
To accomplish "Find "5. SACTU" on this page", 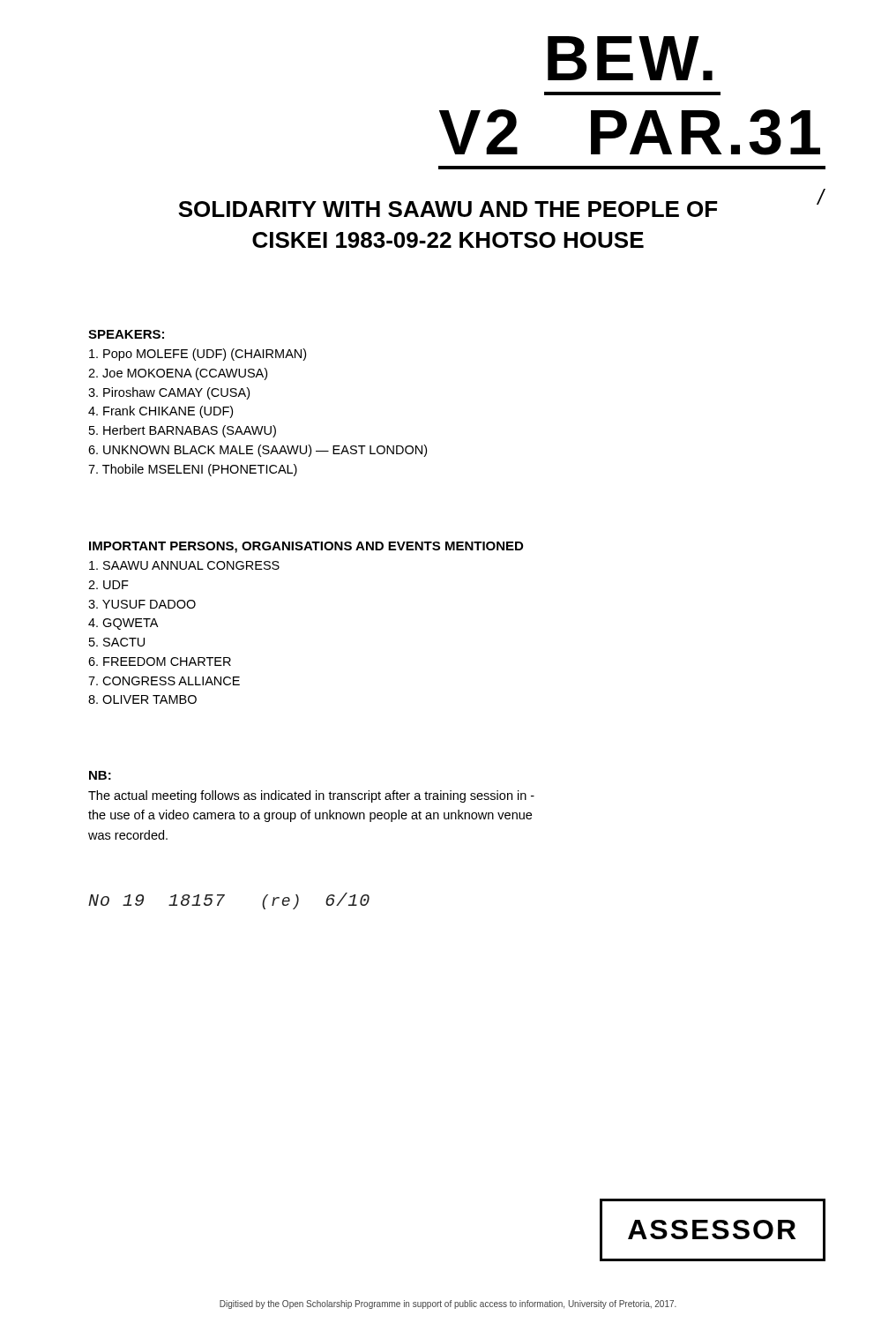I will click(117, 642).
